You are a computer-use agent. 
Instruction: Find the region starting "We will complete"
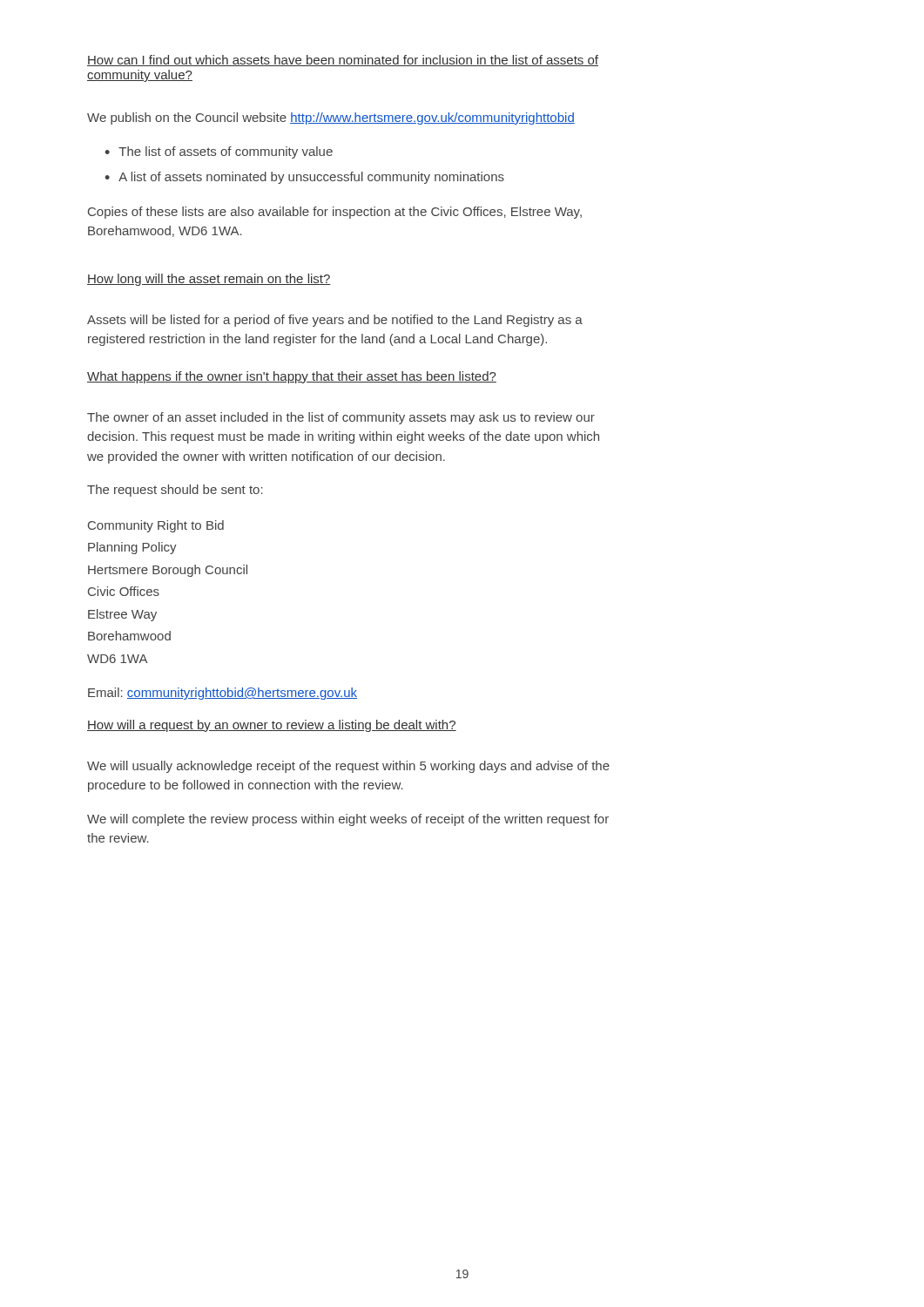pyautogui.click(x=348, y=828)
